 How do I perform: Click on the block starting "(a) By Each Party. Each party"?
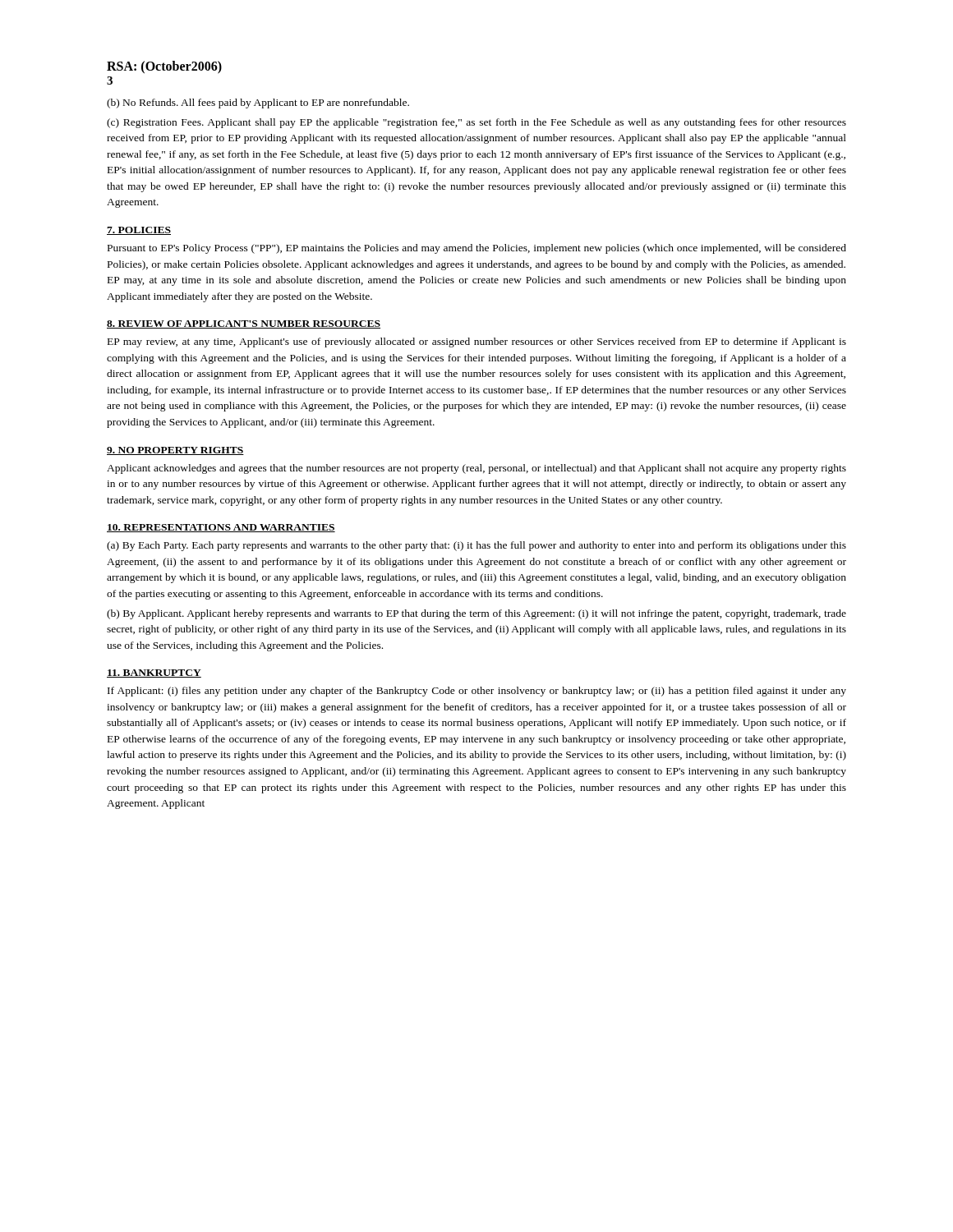(x=476, y=595)
